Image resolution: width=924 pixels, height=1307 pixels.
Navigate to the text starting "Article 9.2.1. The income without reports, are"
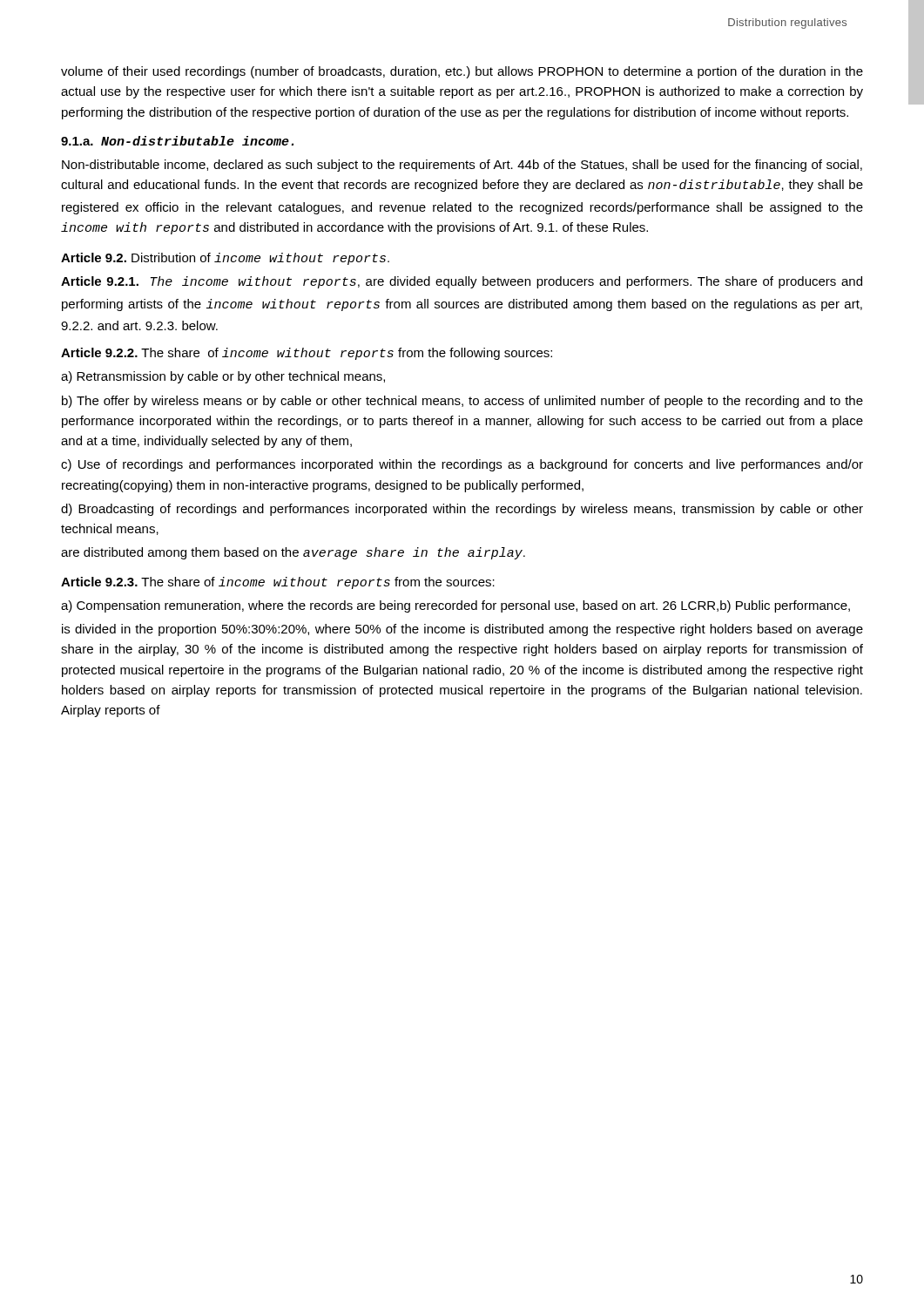(x=462, y=303)
